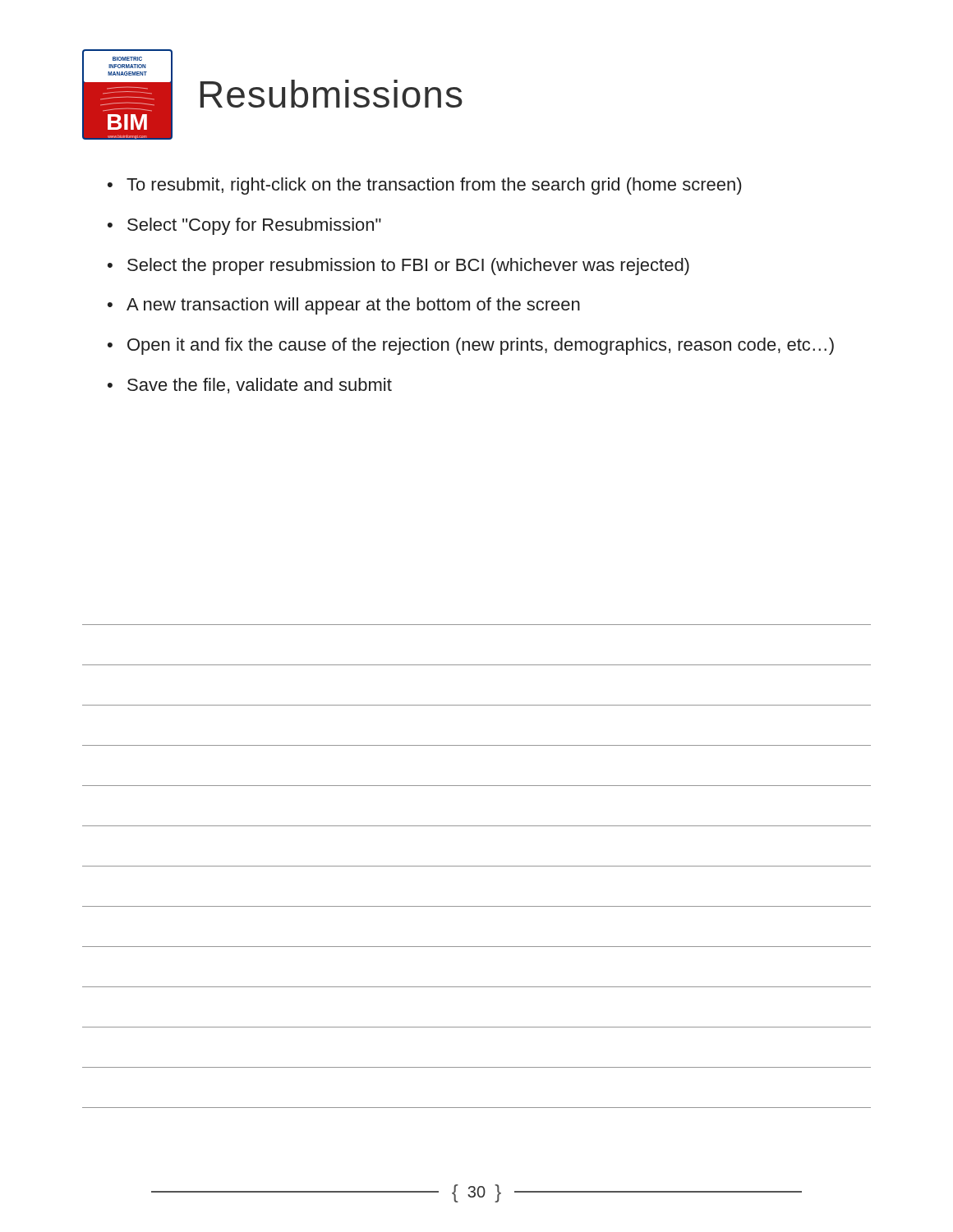Navigate to the text starting "• Select the proper resubmission to FBI"
The width and height of the screenshot is (953, 1232).
pos(489,265)
